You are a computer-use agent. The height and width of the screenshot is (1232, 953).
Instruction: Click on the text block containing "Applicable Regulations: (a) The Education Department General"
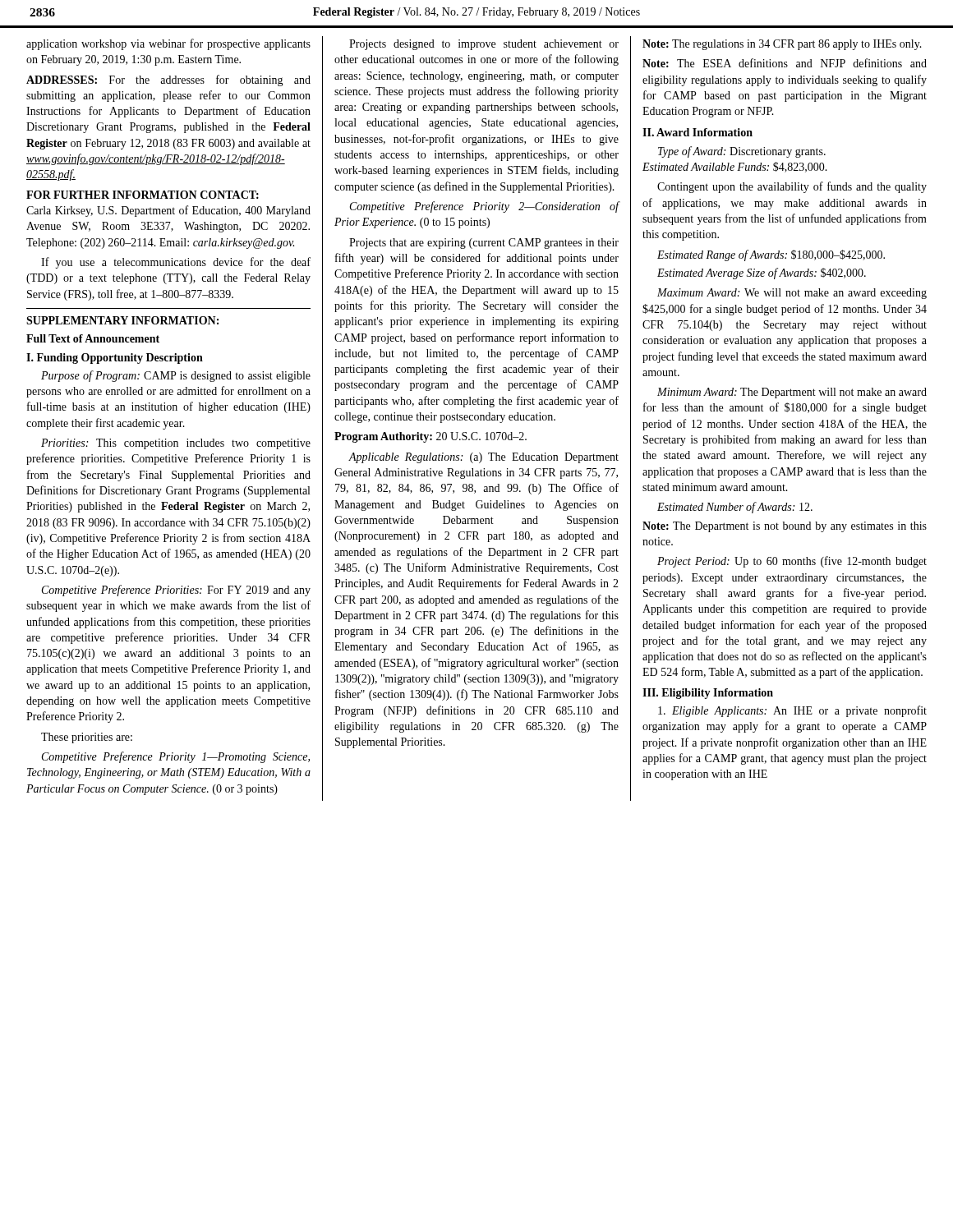click(x=476, y=600)
